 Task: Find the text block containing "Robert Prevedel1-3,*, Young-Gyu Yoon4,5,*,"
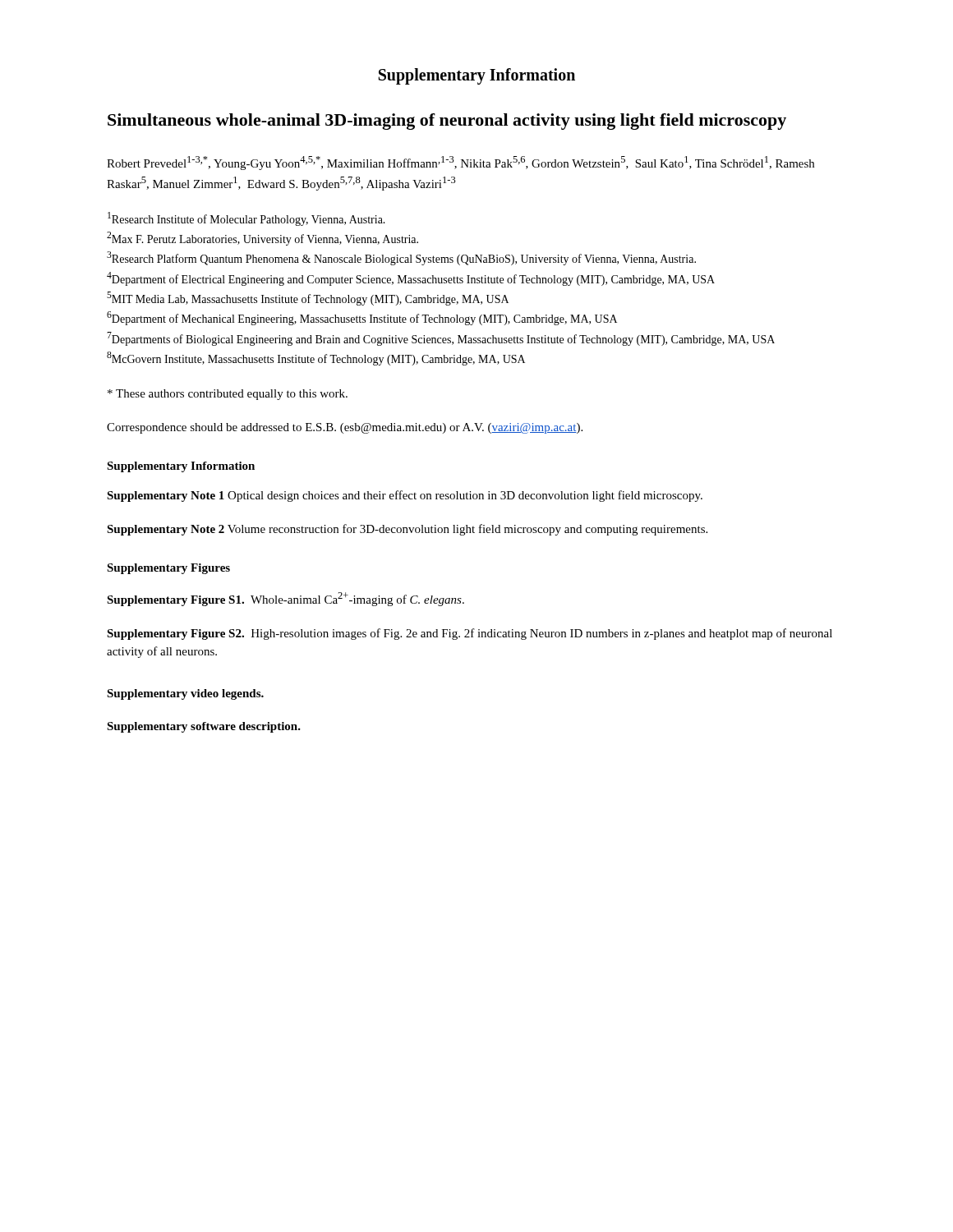pos(461,172)
